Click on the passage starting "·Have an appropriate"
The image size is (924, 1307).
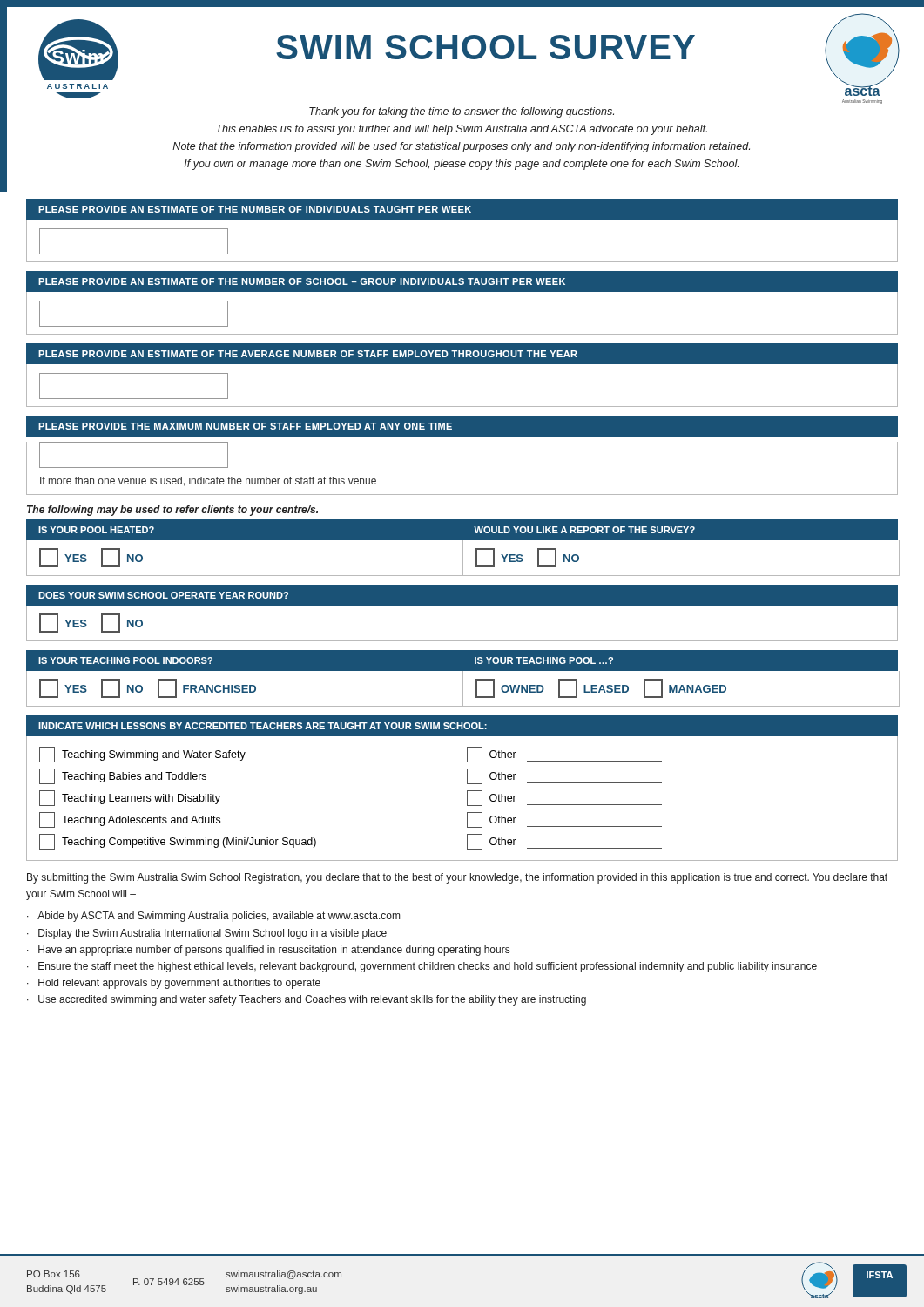(268, 950)
